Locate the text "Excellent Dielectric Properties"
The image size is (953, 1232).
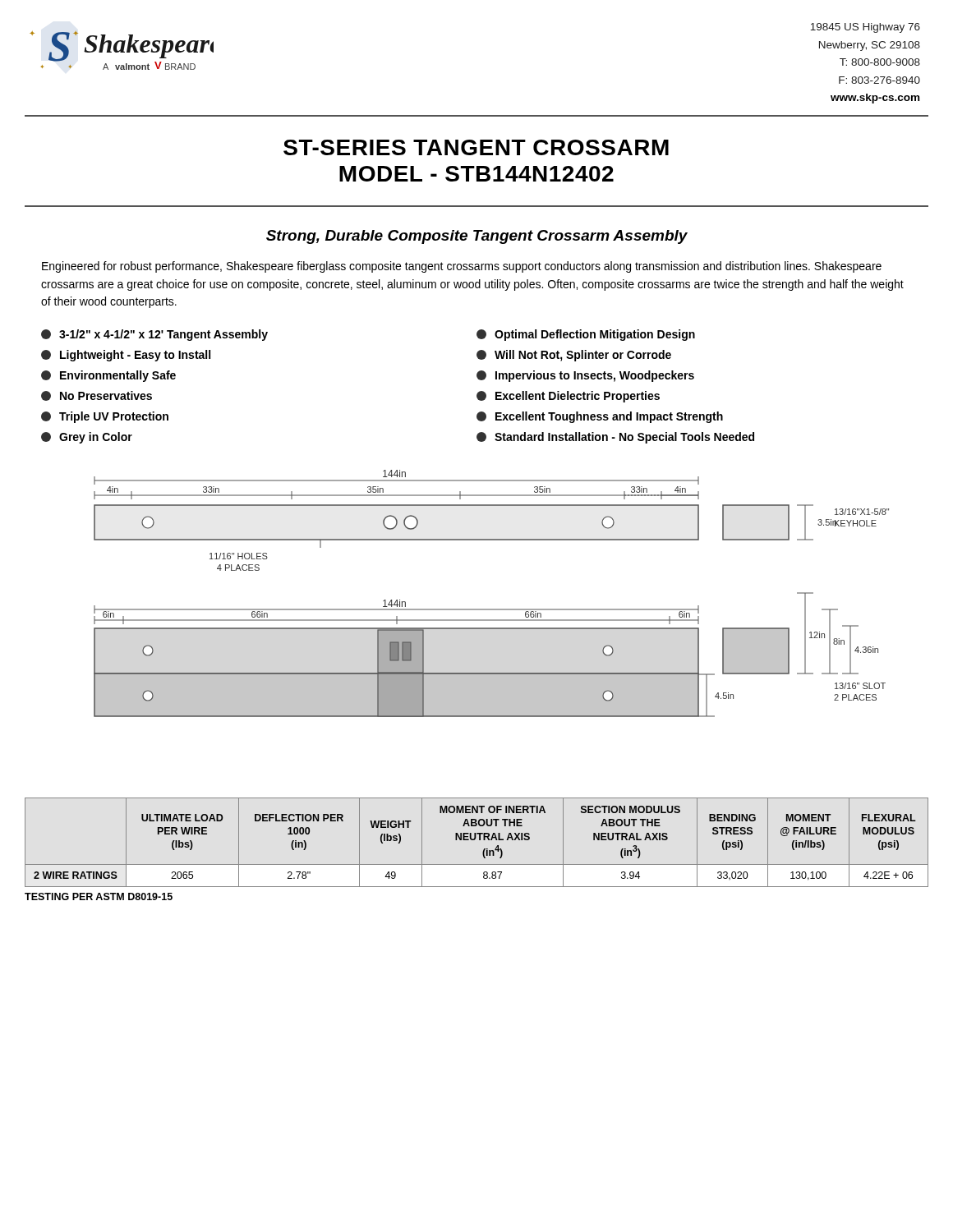(x=568, y=396)
